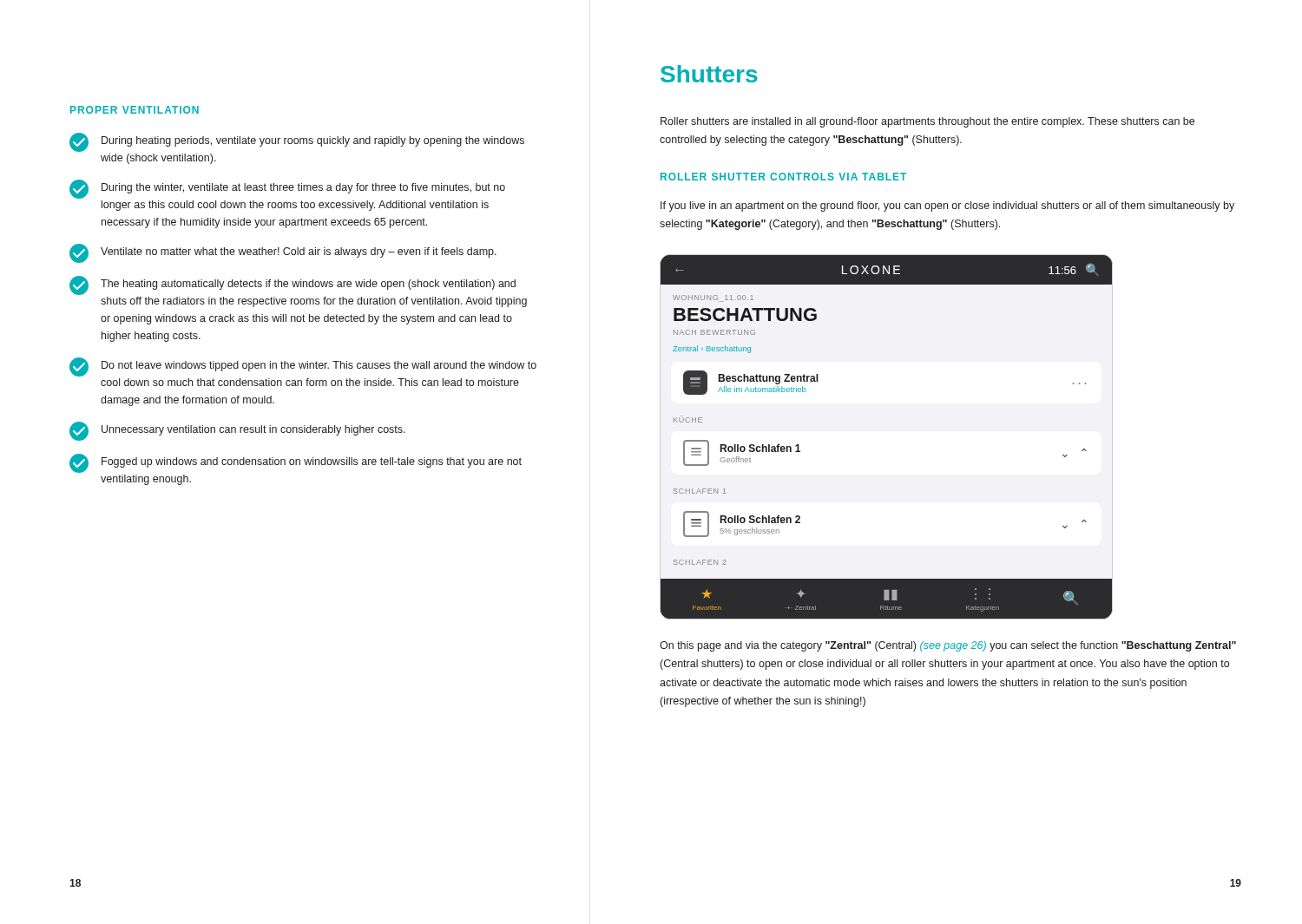Select the list item that says "Do not leave windows tipped open in"
This screenshot has height=924, width=1302.
(x=303, y=383)
